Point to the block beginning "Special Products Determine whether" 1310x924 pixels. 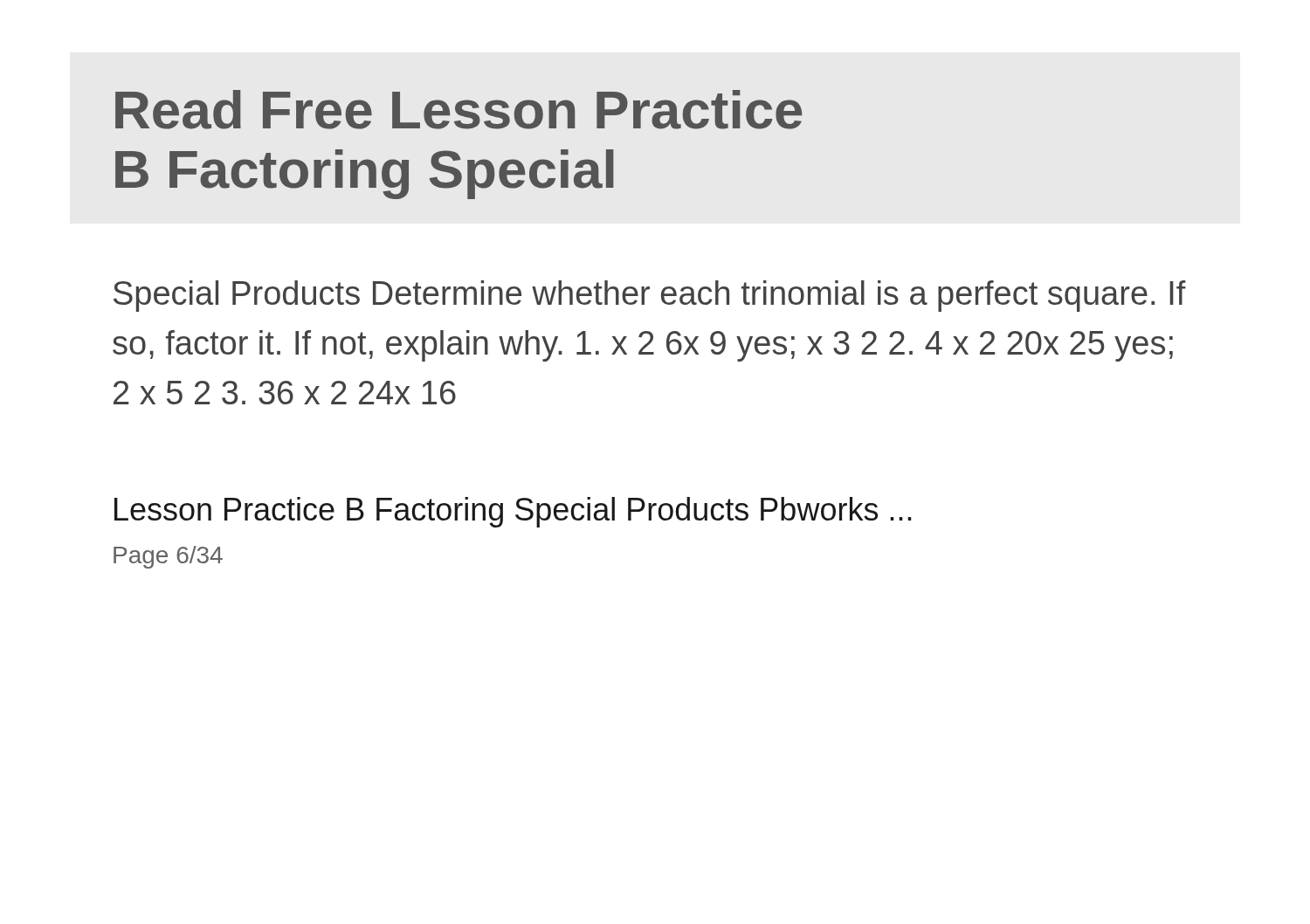tap(649, 344)
